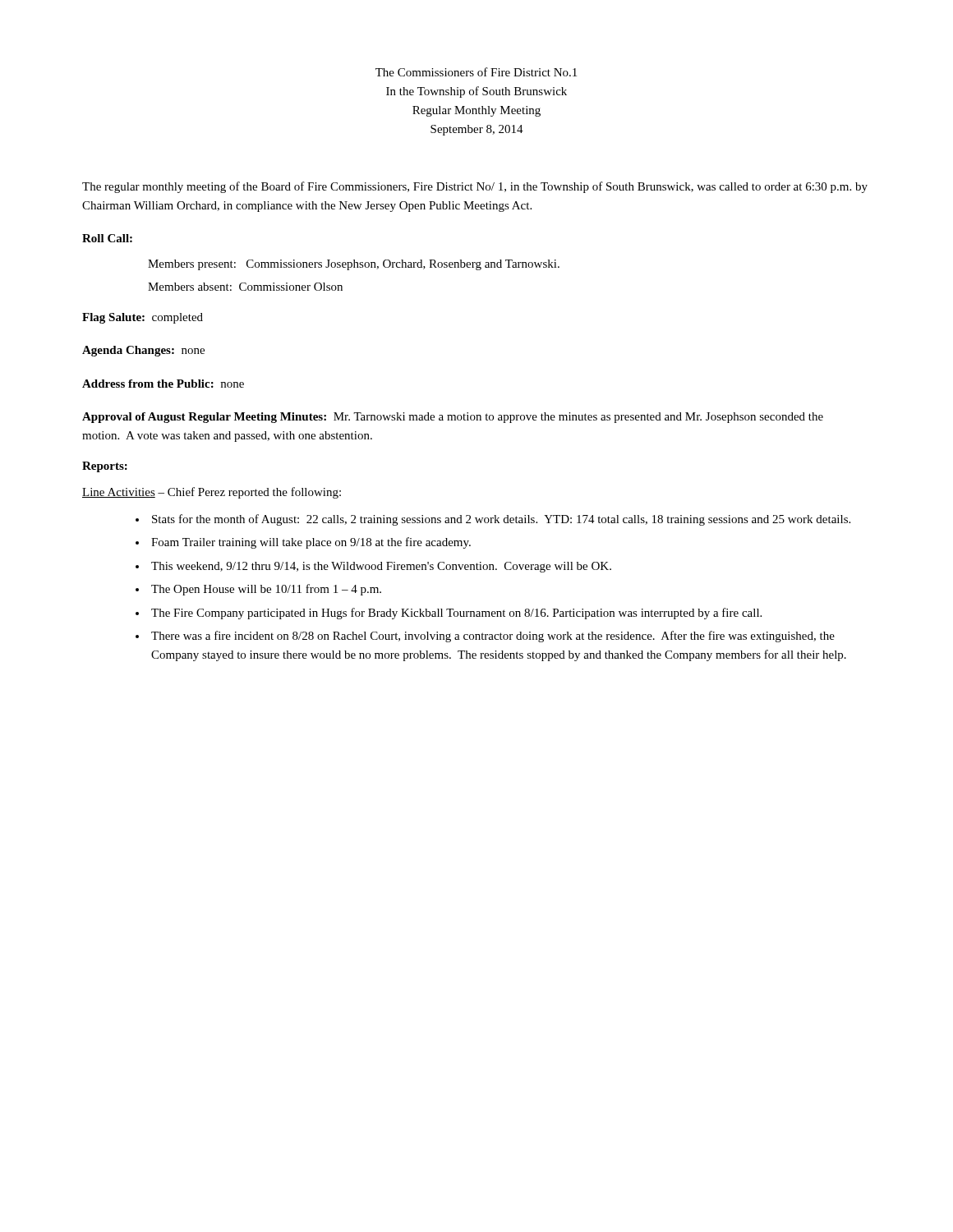This screenshot has width=953, height=1232.
Task: Find the block on this page that starts "Members present: Commissioners Josephson, Orchard, Rosenberg and"
Action: [354, 263]
